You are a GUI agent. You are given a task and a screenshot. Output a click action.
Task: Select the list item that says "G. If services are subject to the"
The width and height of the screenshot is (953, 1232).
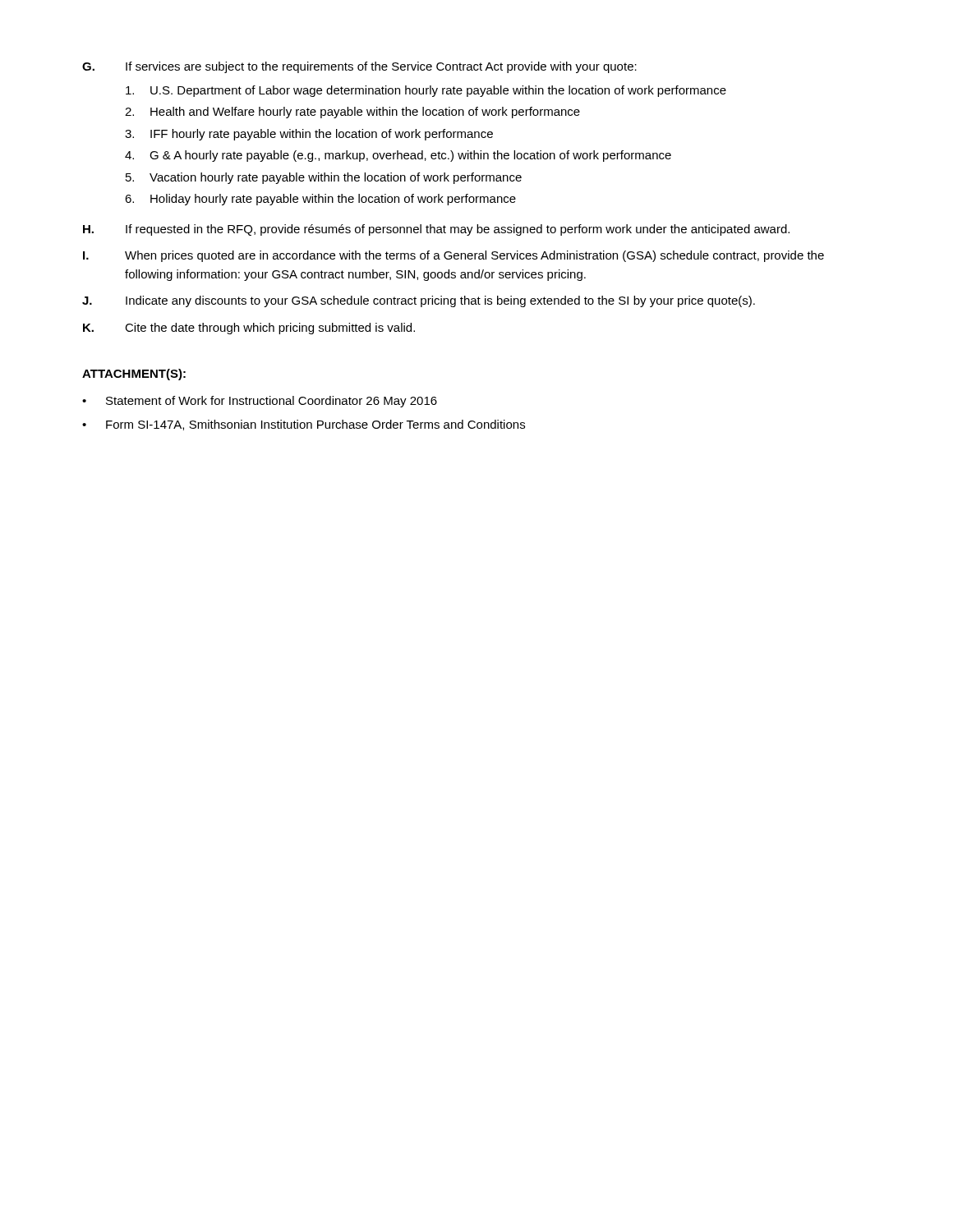(476, 135)
